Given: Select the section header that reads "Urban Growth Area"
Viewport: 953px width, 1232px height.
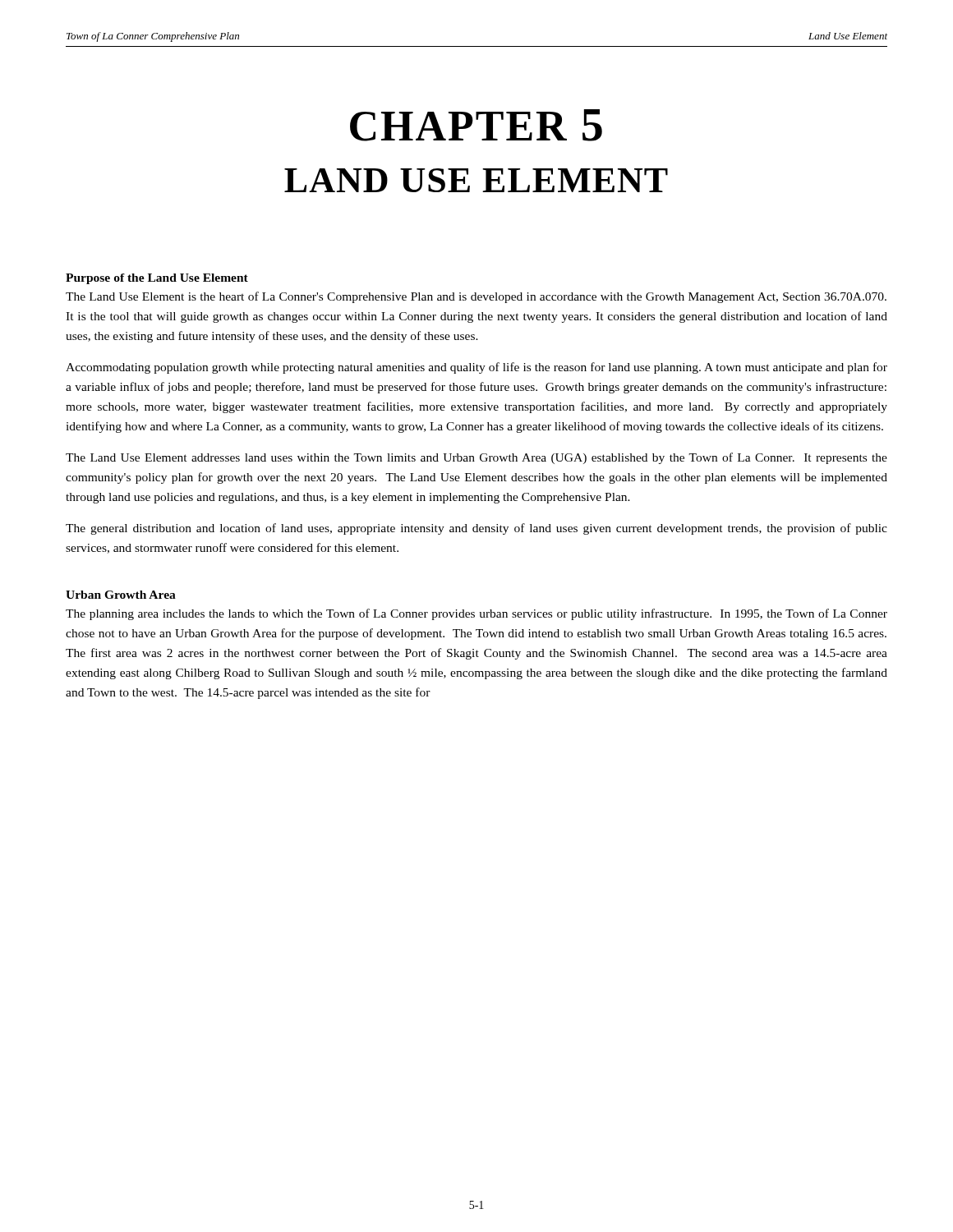Looking at the screenshot, I should point(121,594).
